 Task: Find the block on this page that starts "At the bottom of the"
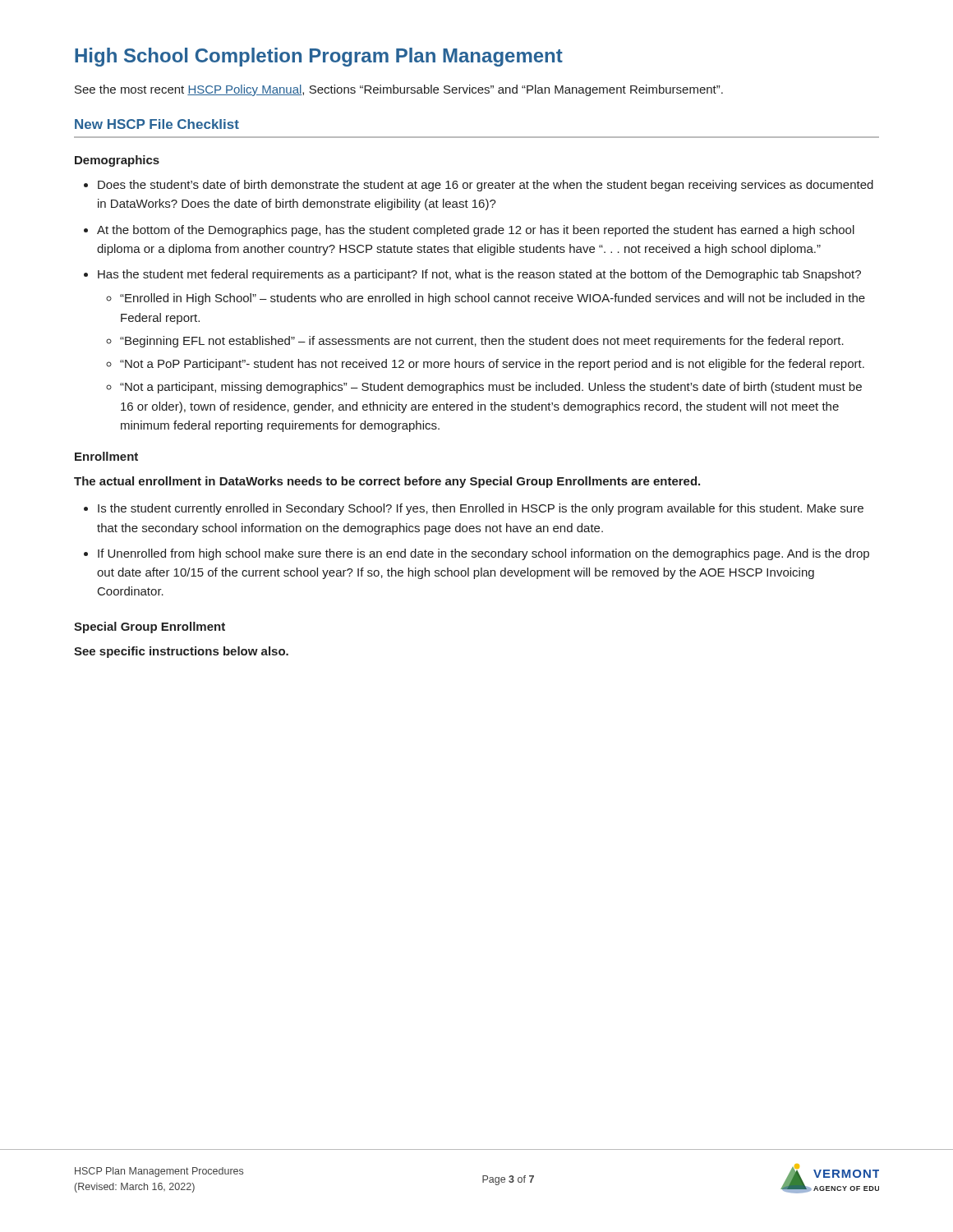[x=476, y=239]
